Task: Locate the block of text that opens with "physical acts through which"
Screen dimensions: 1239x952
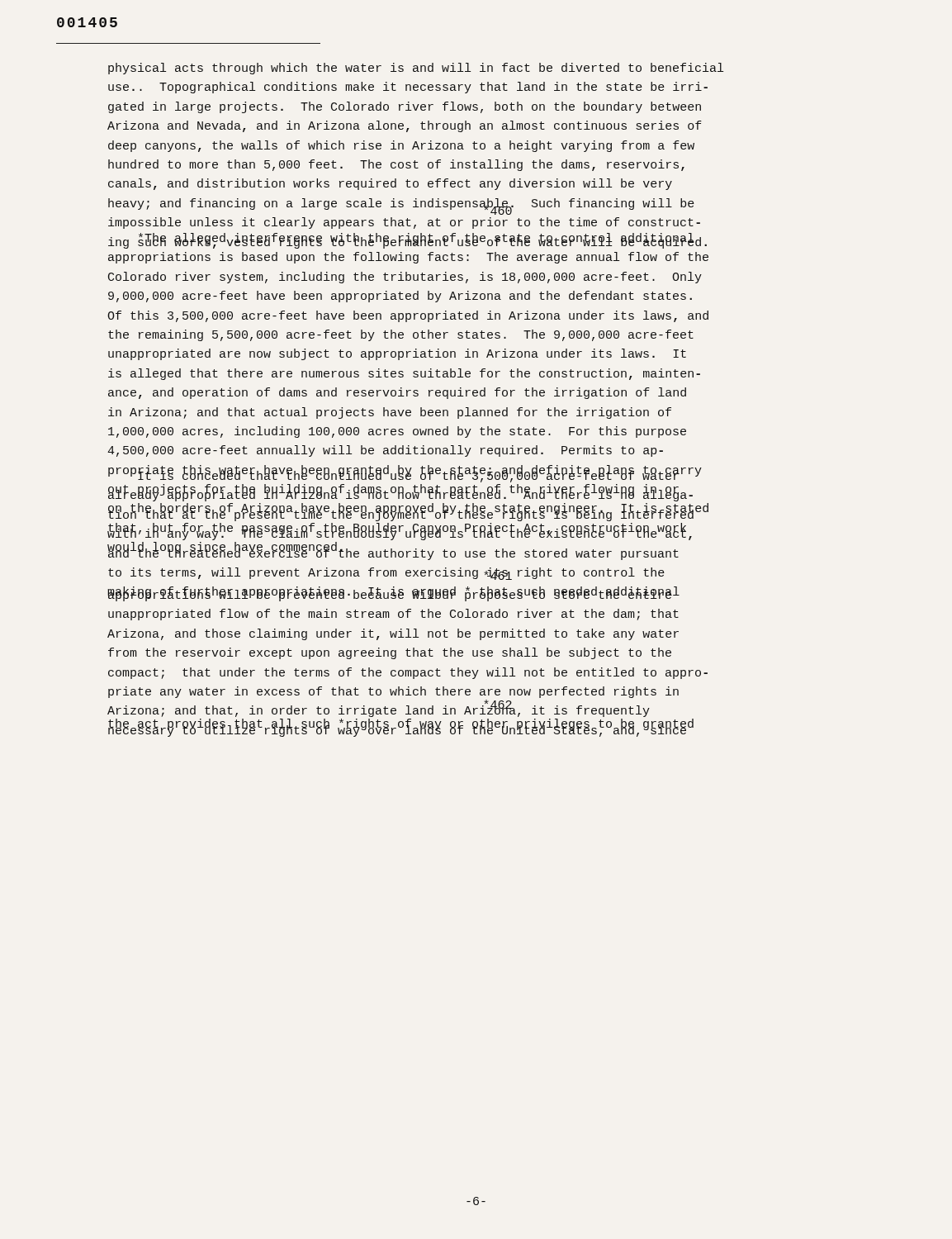Action: click(416, 156)
